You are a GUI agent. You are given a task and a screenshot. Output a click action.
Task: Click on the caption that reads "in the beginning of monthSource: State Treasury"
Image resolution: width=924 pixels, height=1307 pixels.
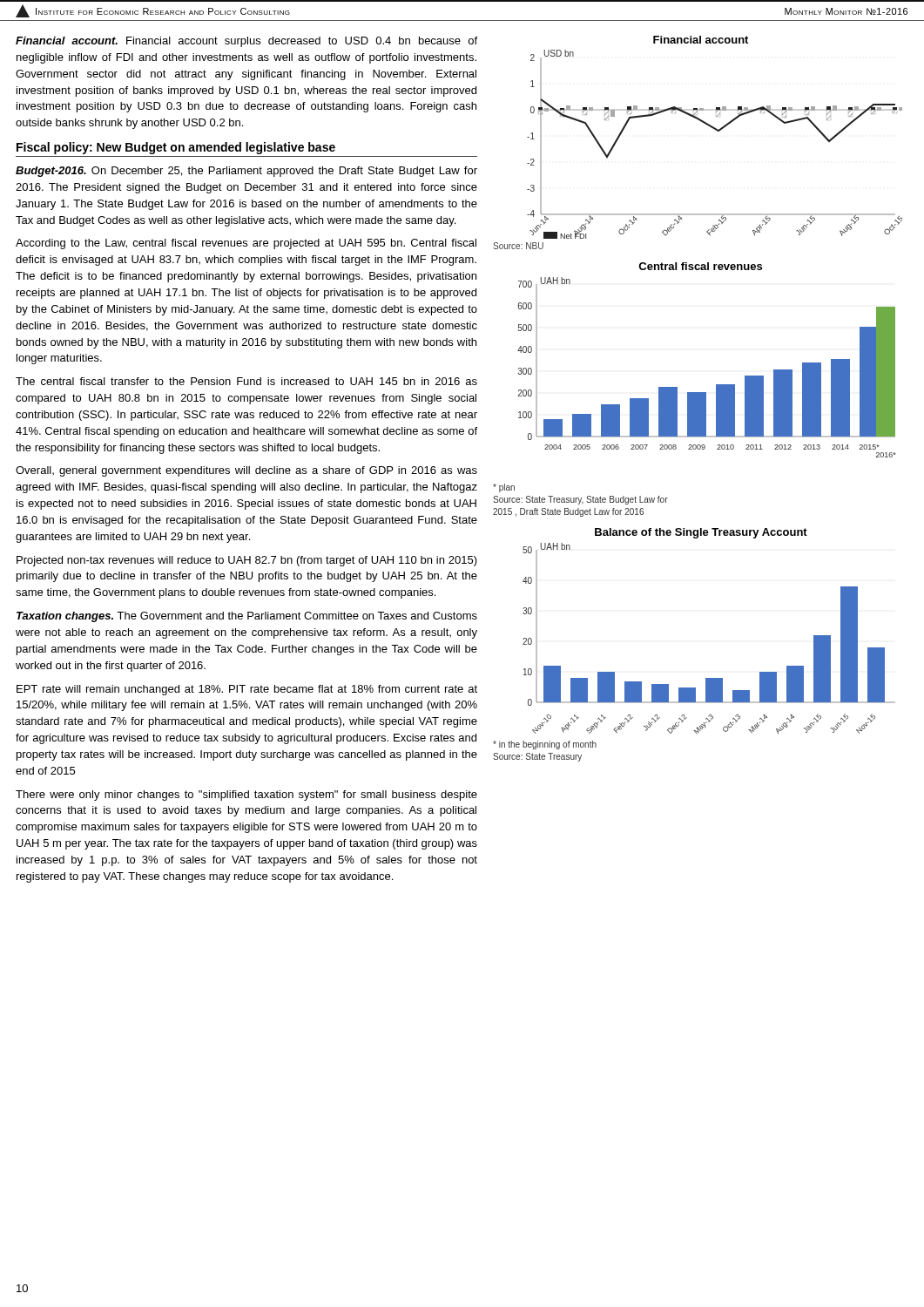[545, 751]
